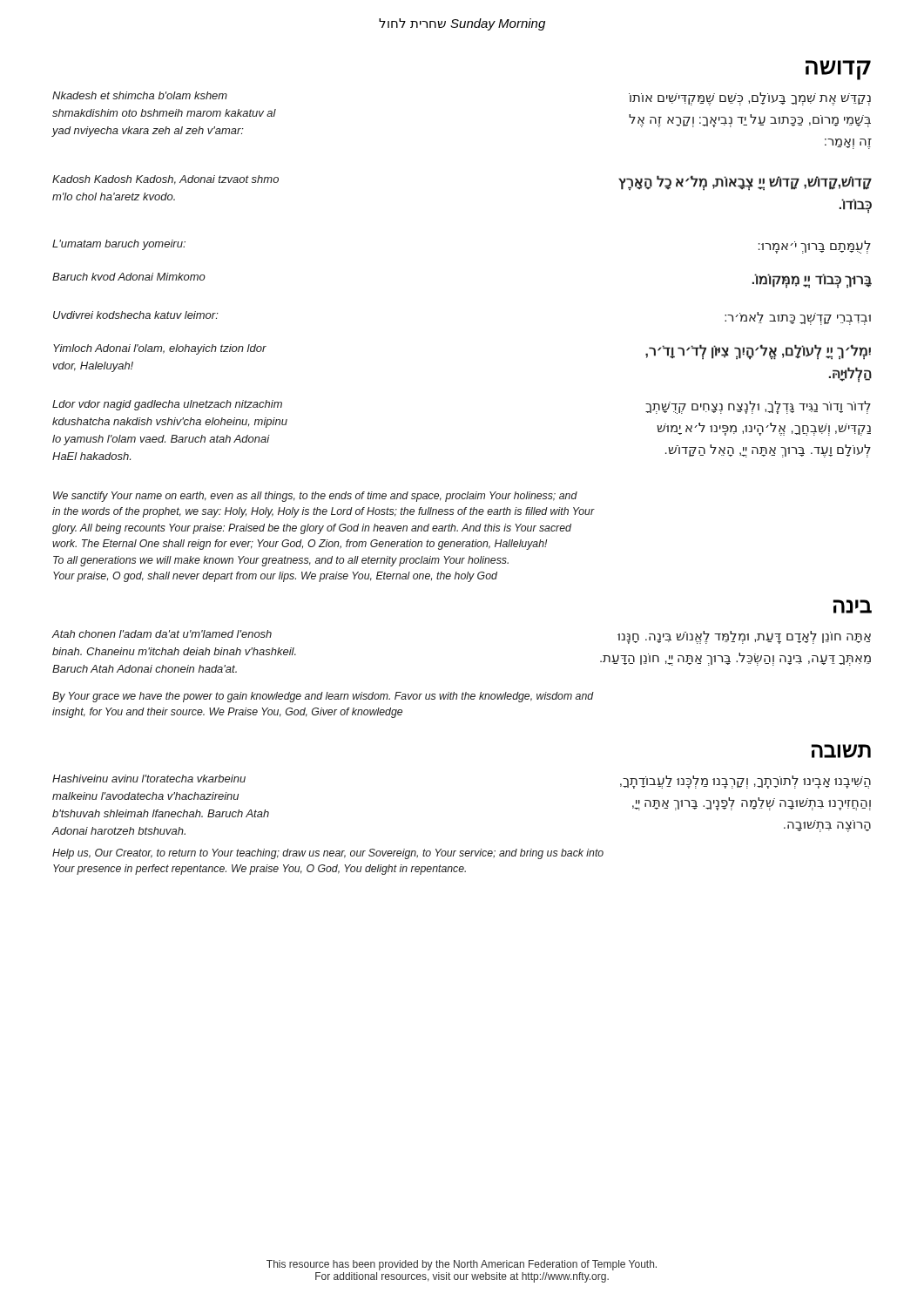The width and height of the screenshot is (924, 1307).
Task: Click on the text that reads "בָּרוּךְ כְּבוֹד יְיָ מִמְּקוֹמוֹ."
Action: (812, 279)
